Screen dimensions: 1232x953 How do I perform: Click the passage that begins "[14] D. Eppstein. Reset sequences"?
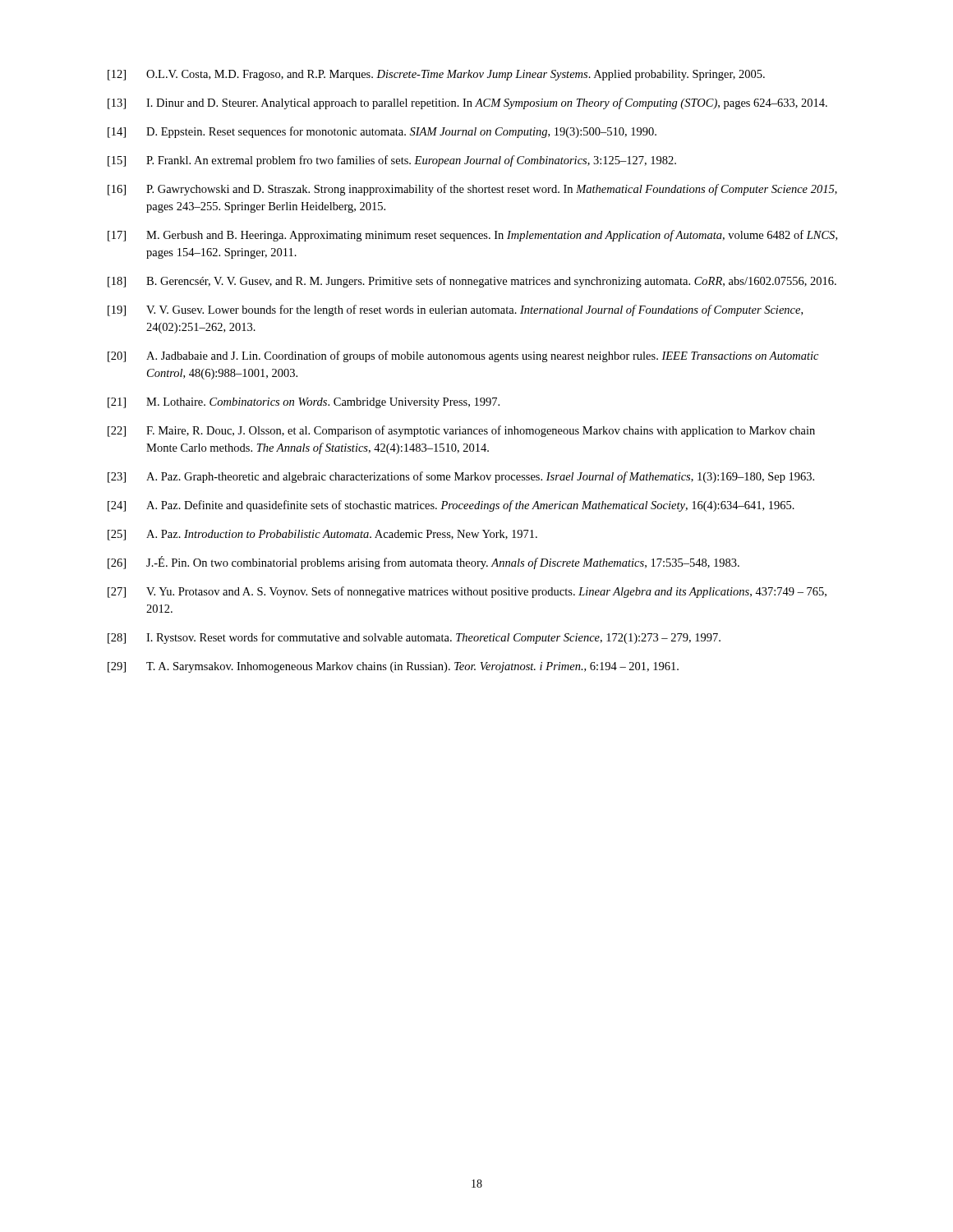tap(476, 132)
